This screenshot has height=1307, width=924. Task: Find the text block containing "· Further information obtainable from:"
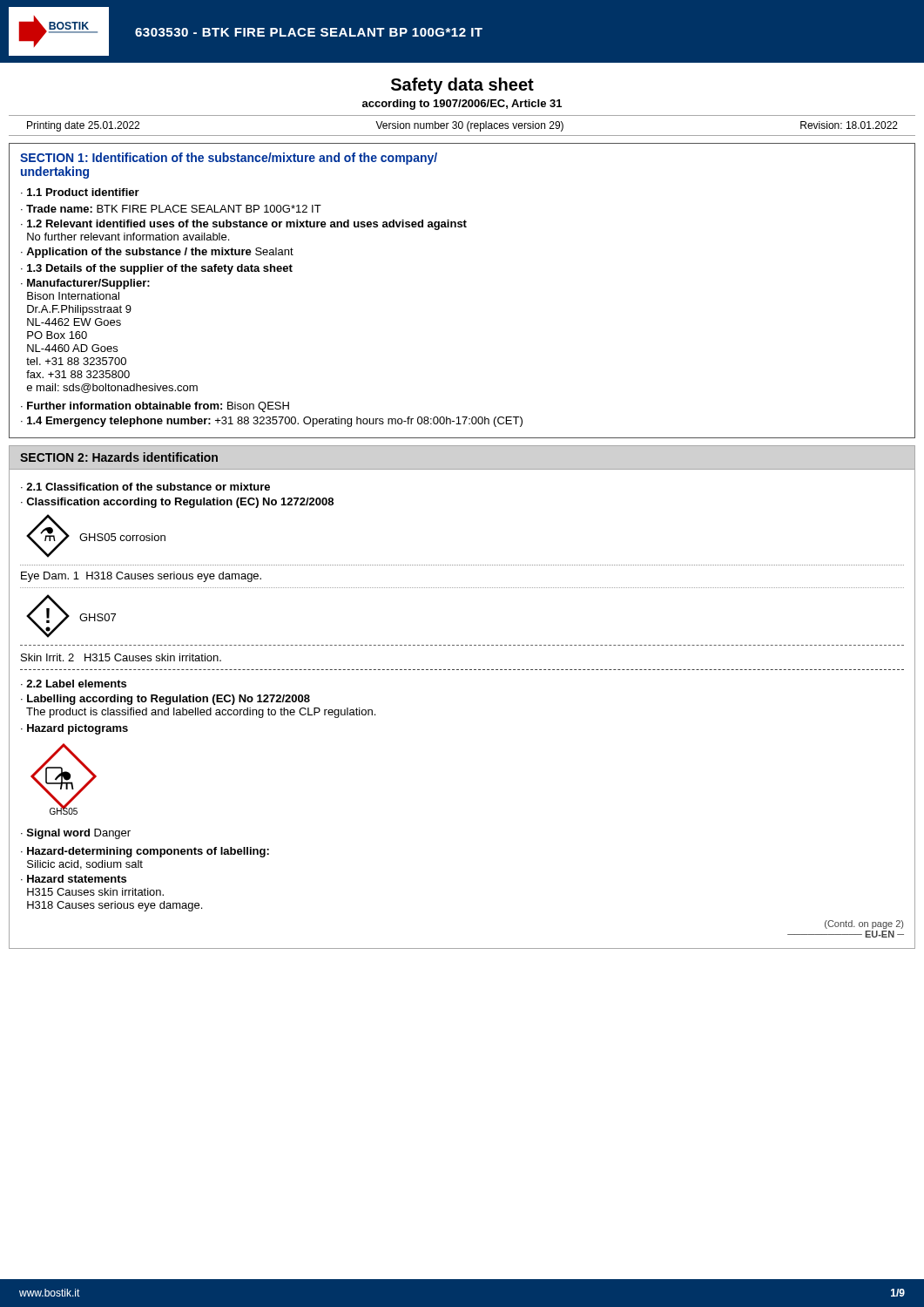coord(155,406)
